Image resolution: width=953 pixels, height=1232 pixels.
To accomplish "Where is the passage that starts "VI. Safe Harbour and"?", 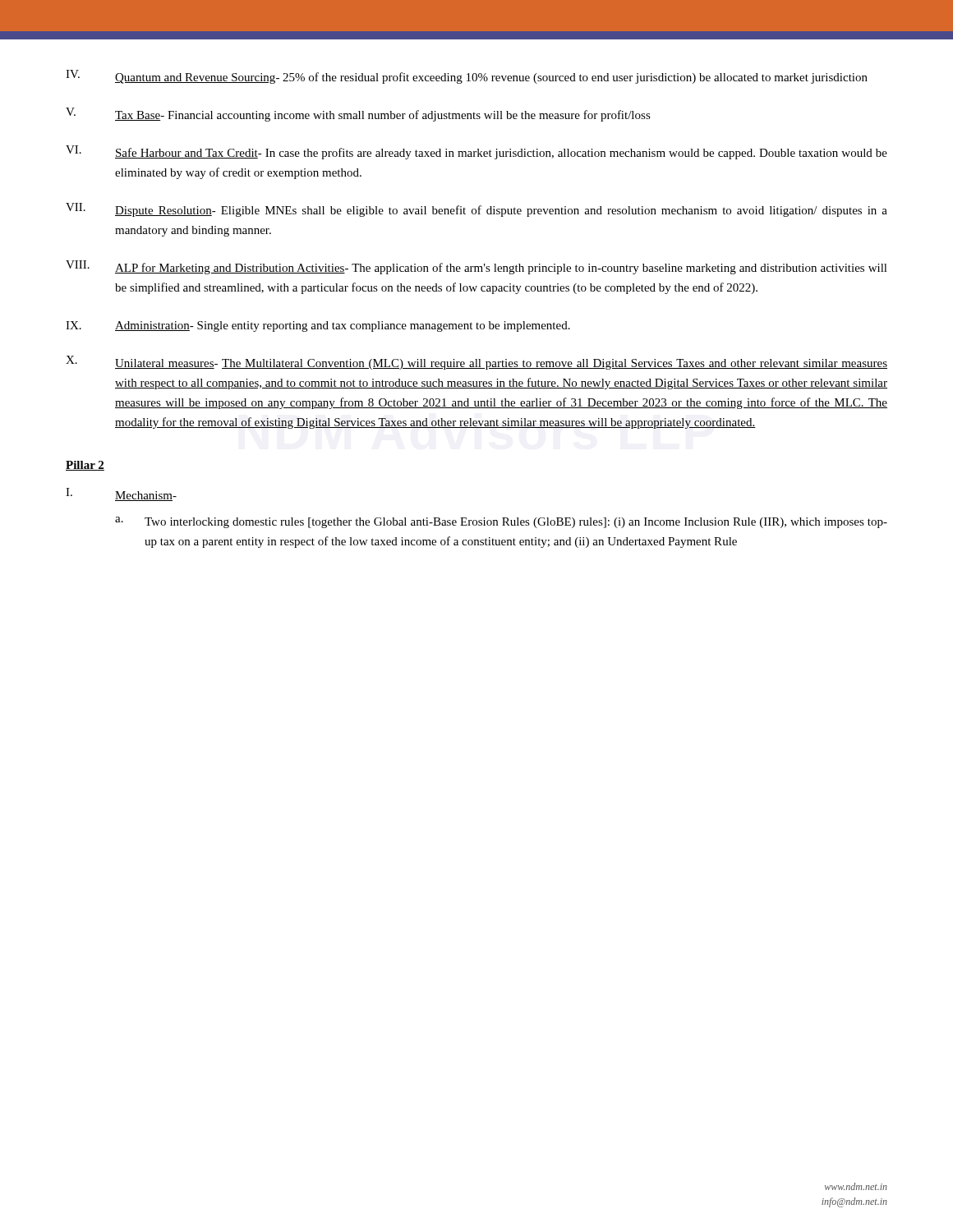I will 476,163.
